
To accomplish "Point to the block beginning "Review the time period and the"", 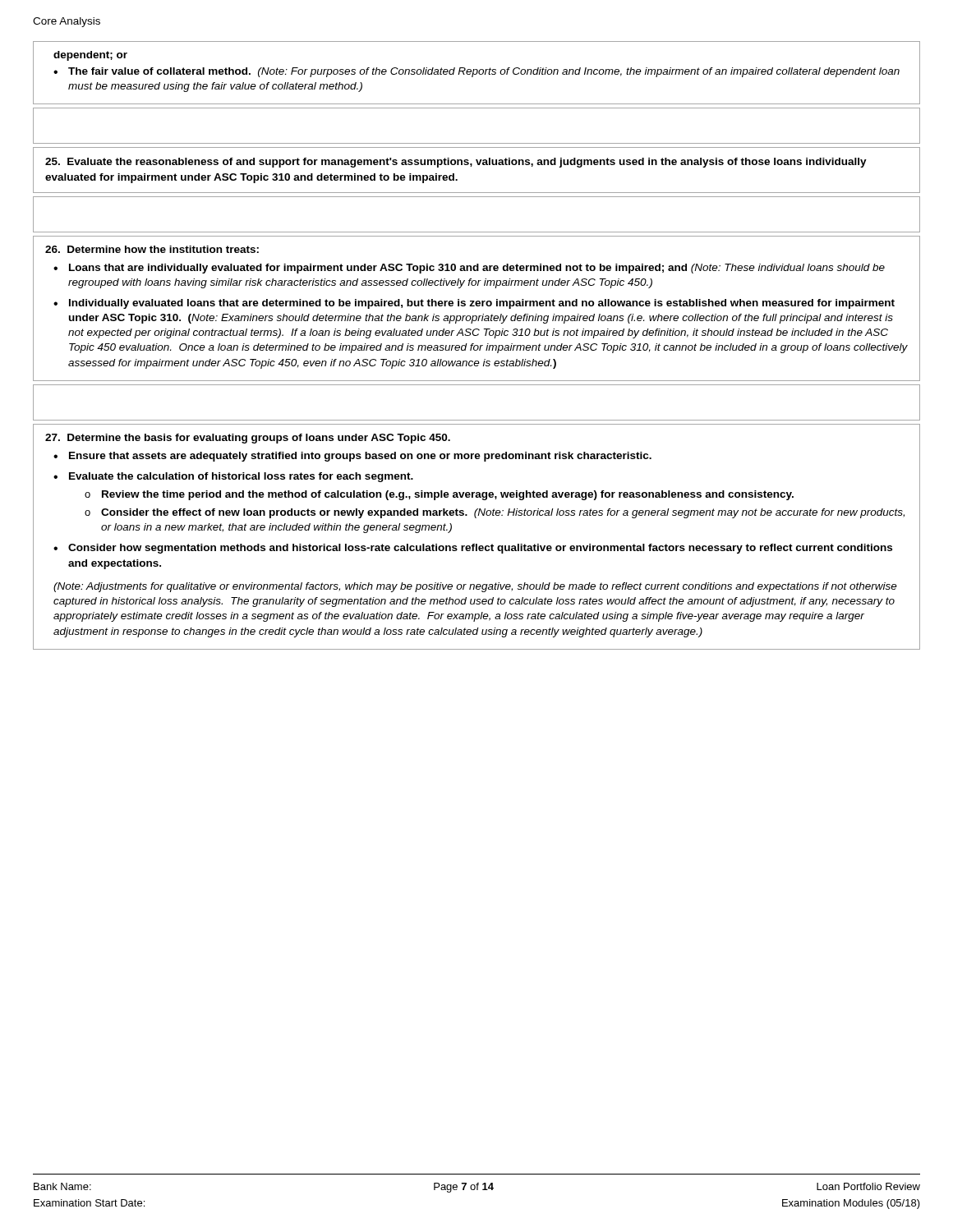I will pos(448,494).
